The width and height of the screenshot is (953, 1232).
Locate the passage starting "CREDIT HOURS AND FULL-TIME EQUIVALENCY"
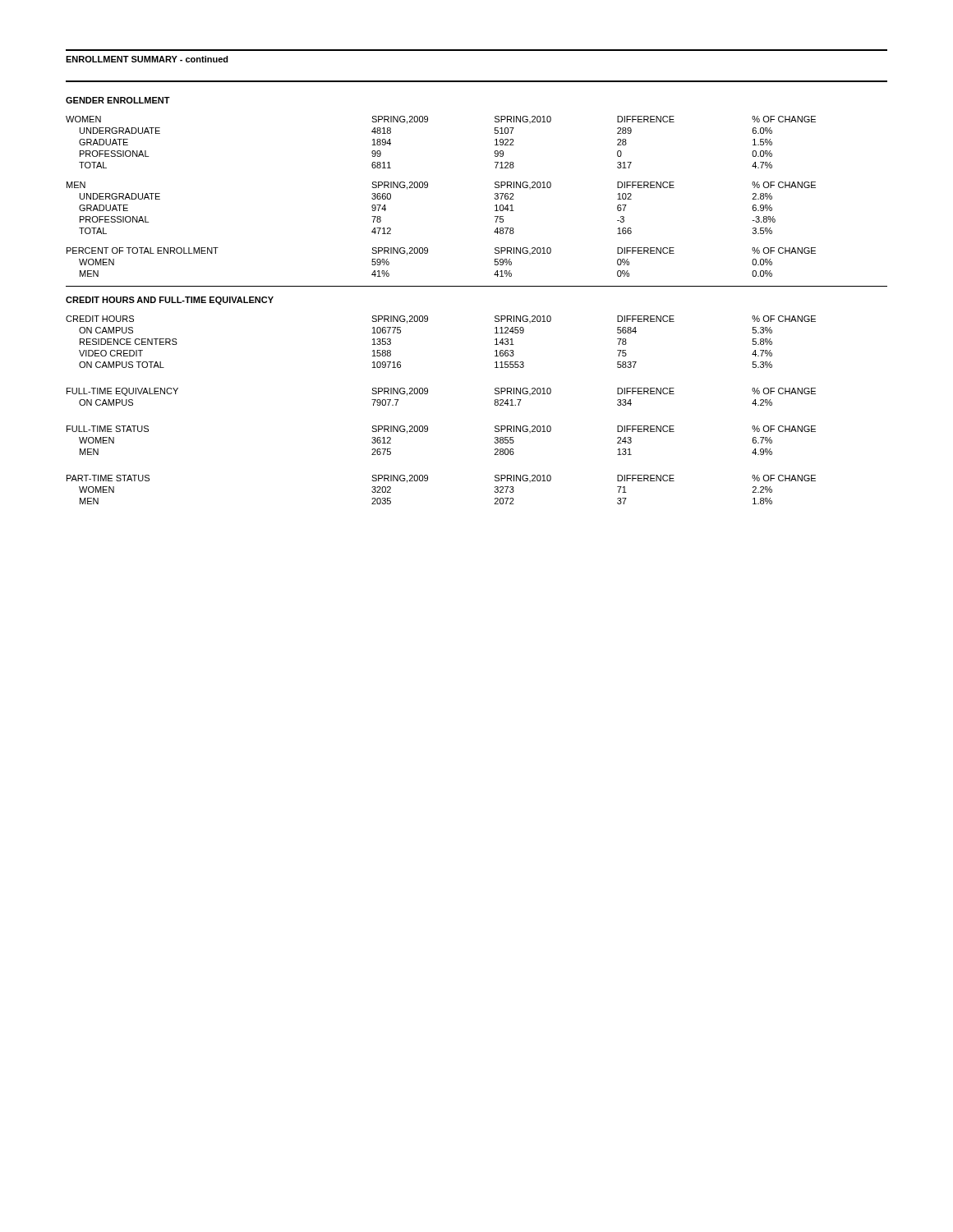coord(170,300)
